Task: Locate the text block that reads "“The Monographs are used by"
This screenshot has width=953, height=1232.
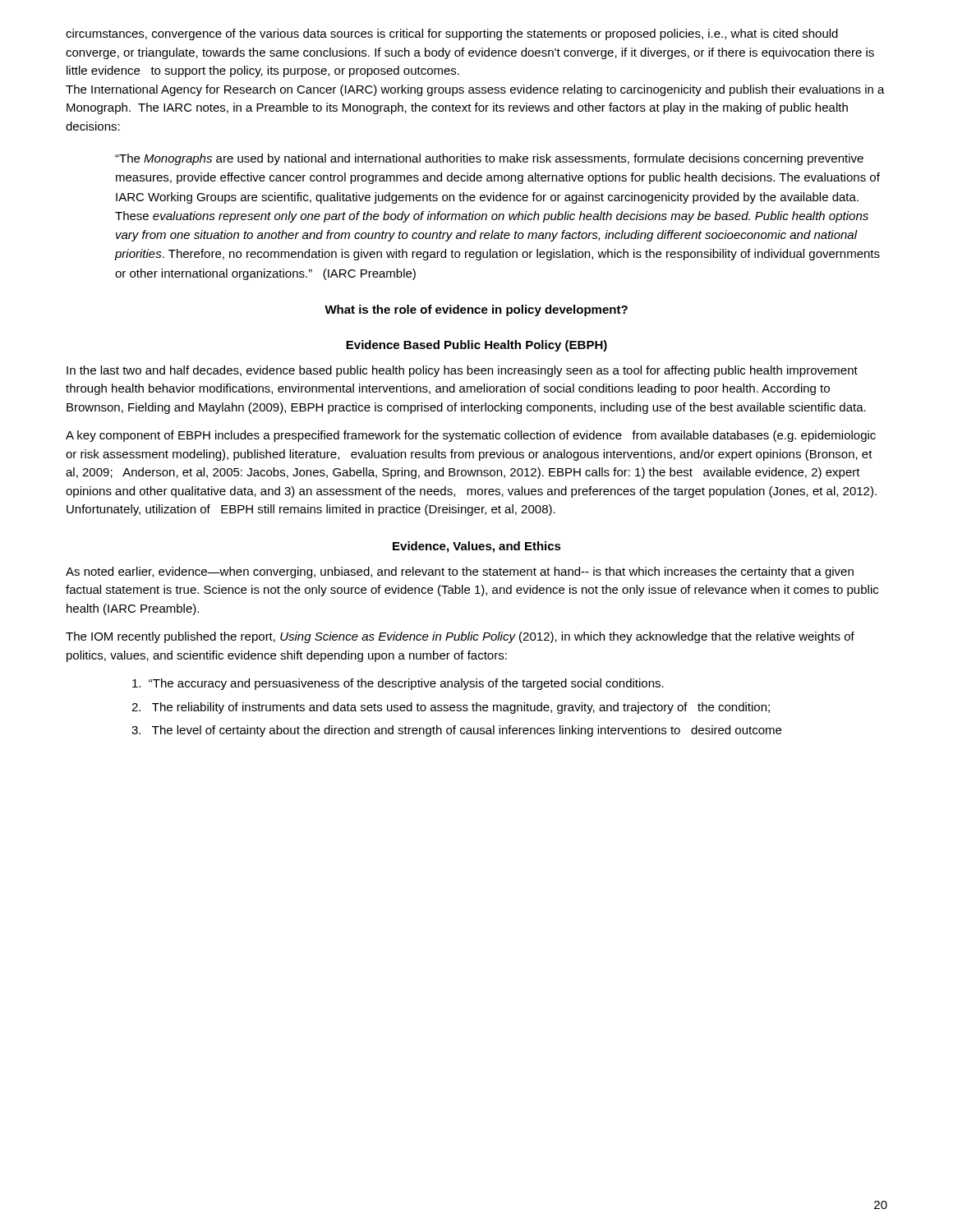Action: point(501,215)
